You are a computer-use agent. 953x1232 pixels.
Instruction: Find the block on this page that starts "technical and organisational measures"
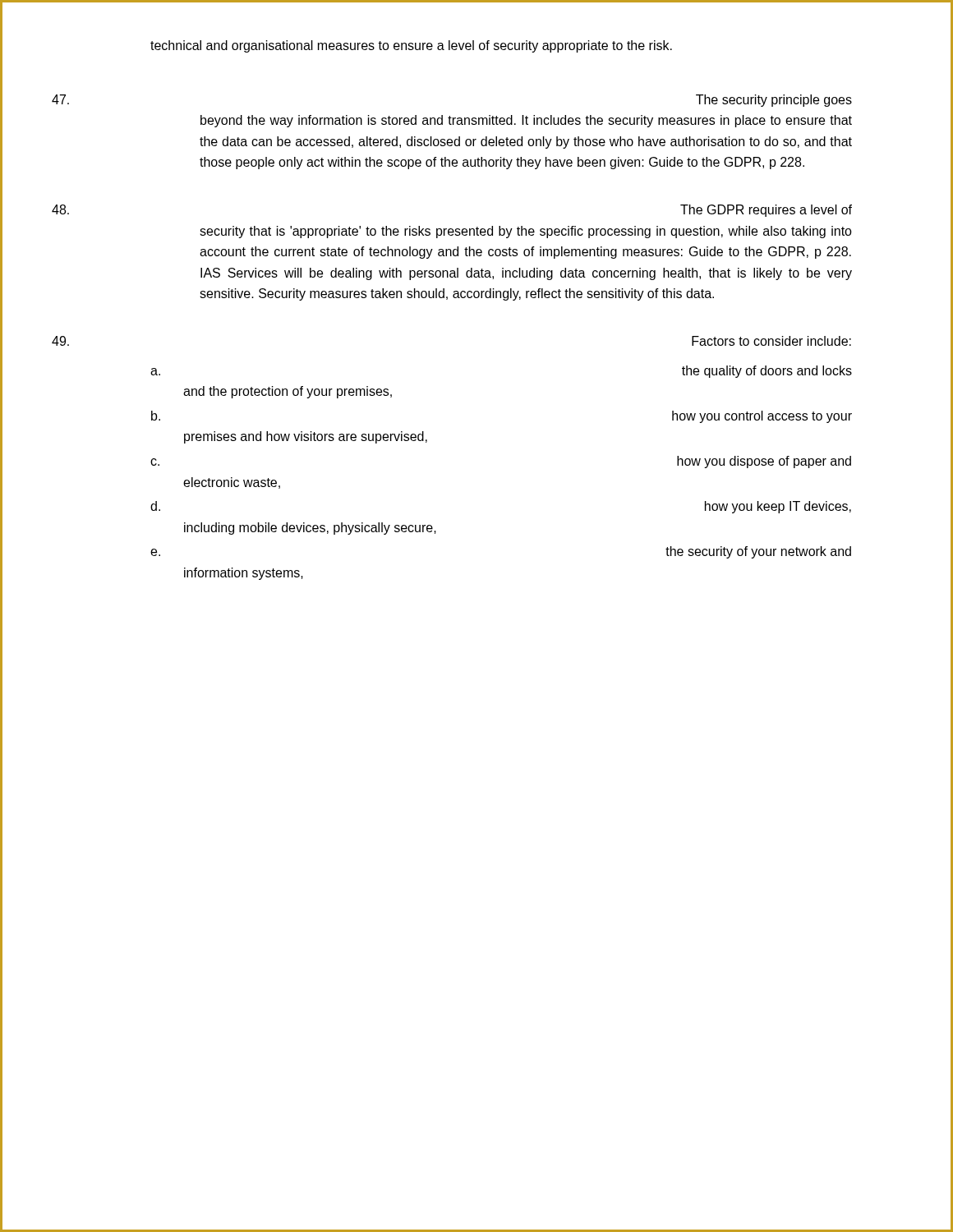pyautogui.click(x=412, y=46)
